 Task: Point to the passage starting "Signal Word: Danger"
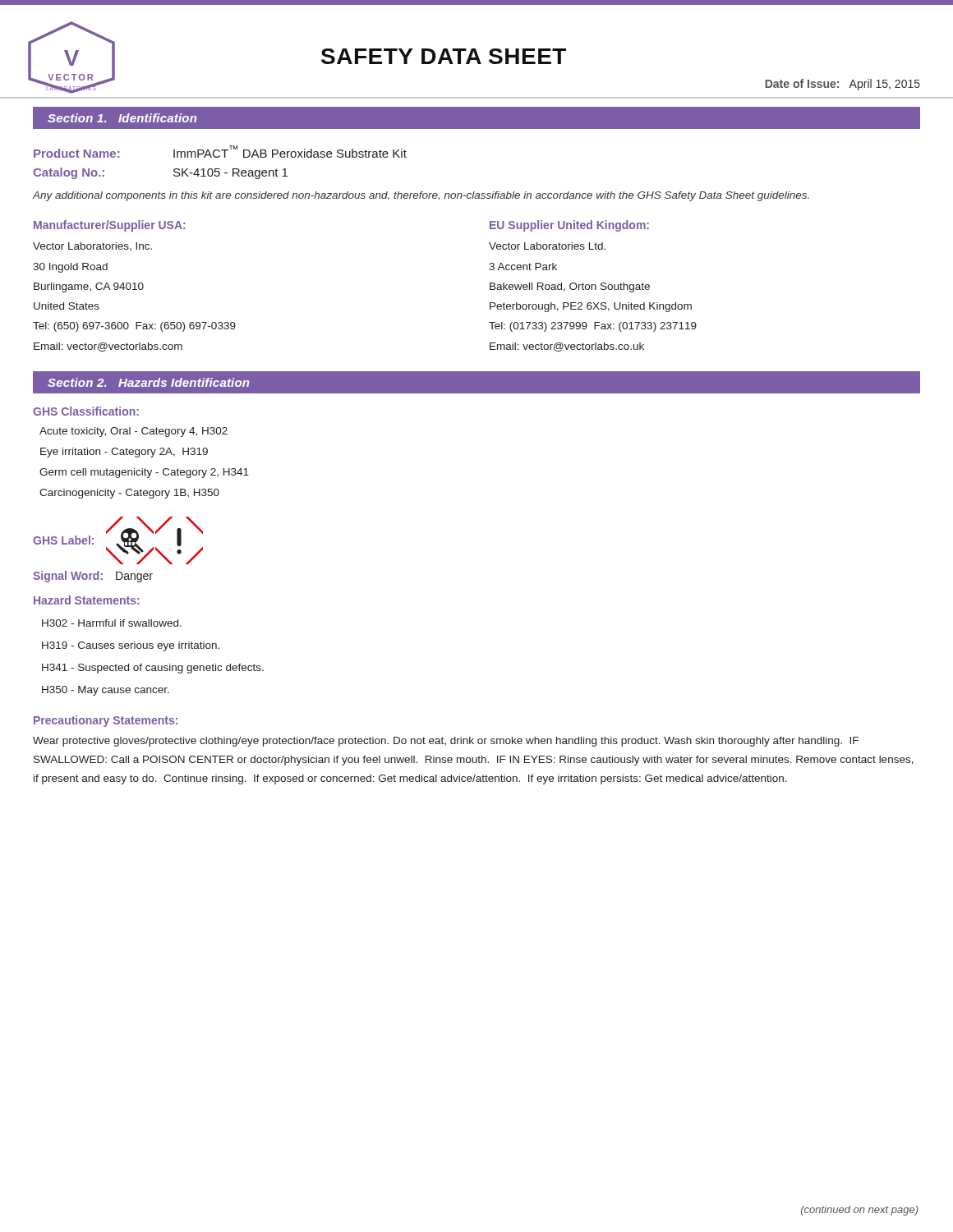[x=93, y=576]
